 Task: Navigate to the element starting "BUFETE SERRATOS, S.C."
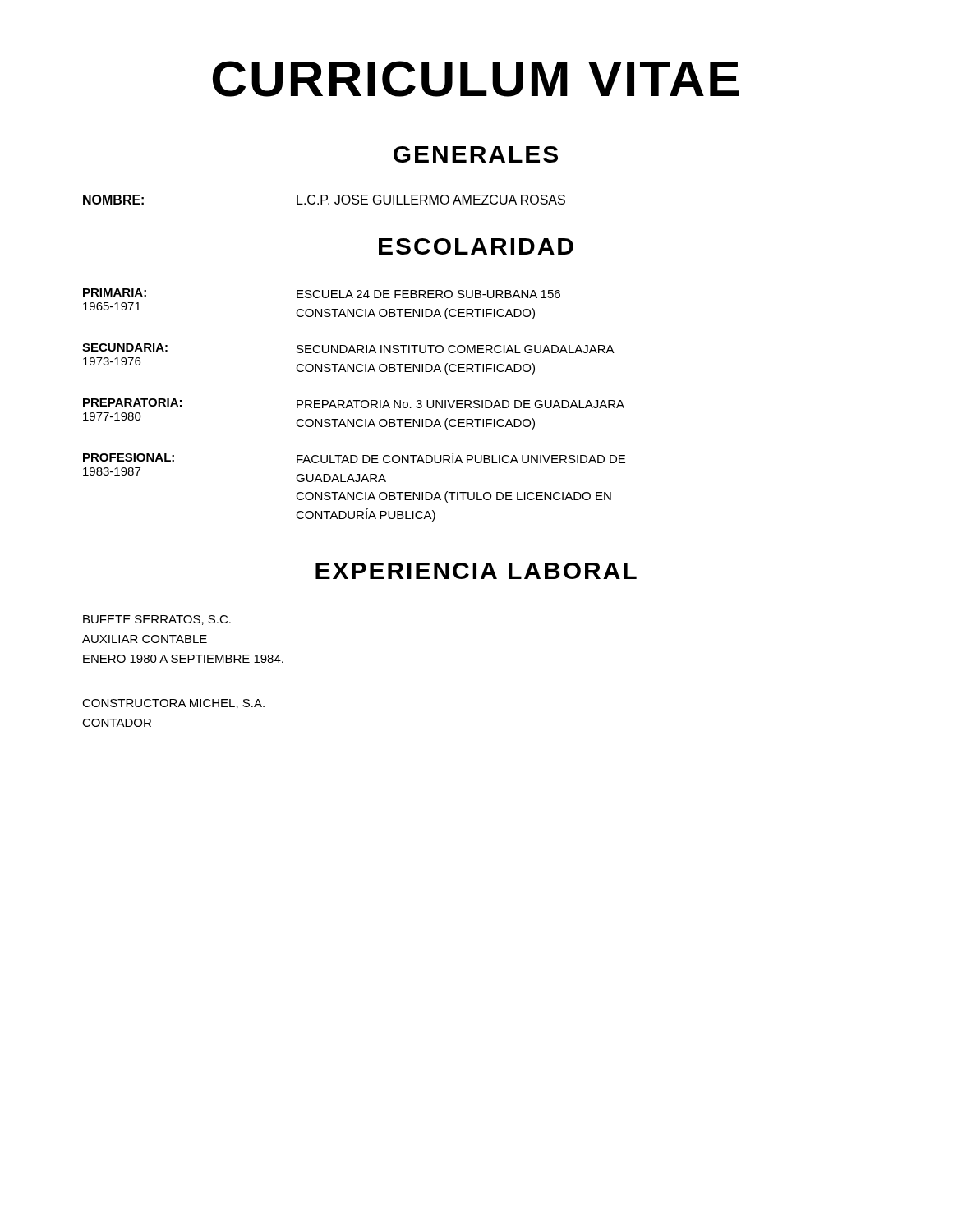click(x=183, y=639)
